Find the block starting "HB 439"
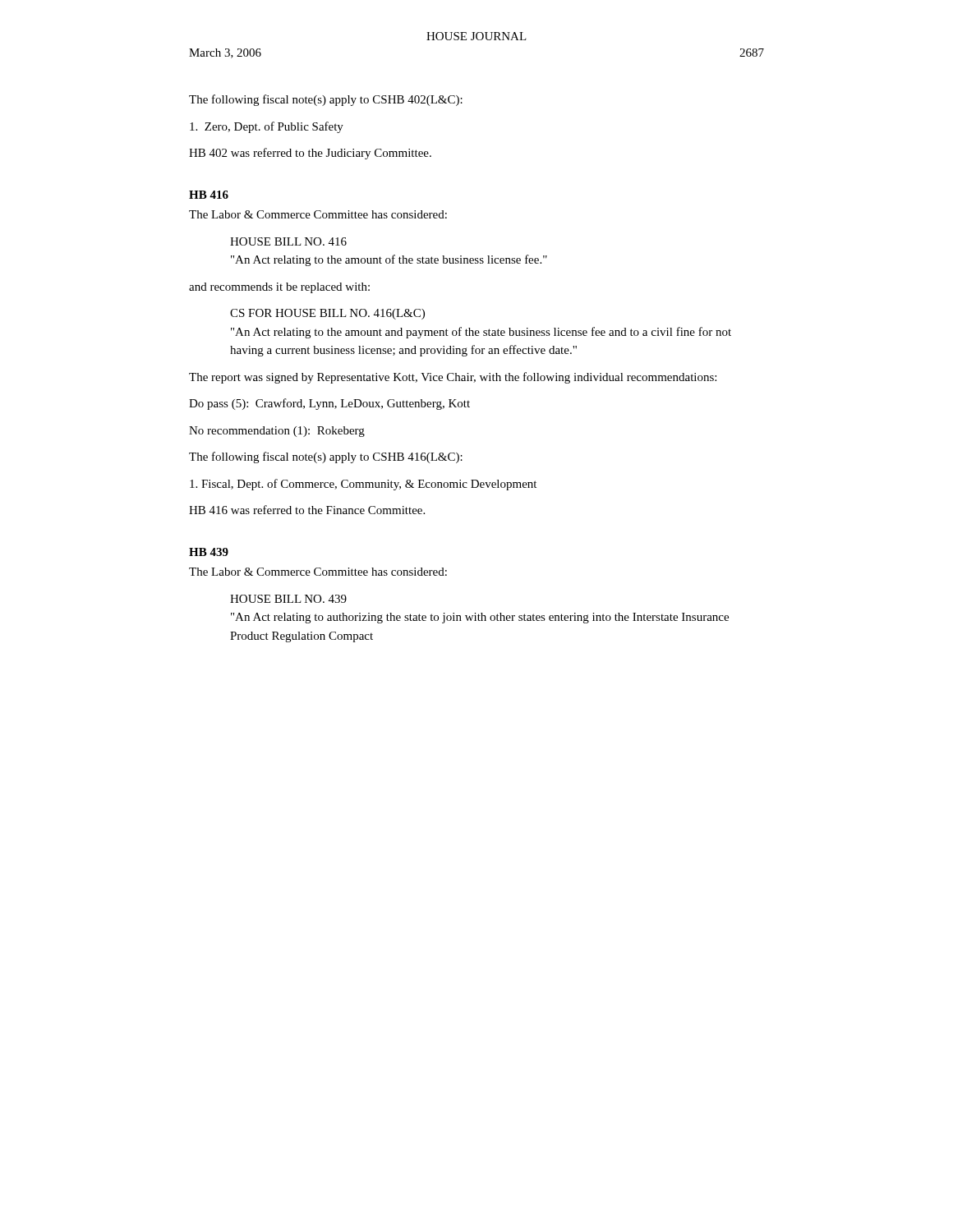953x1232 pixels. pyautogui.click(x=209, y=552)
